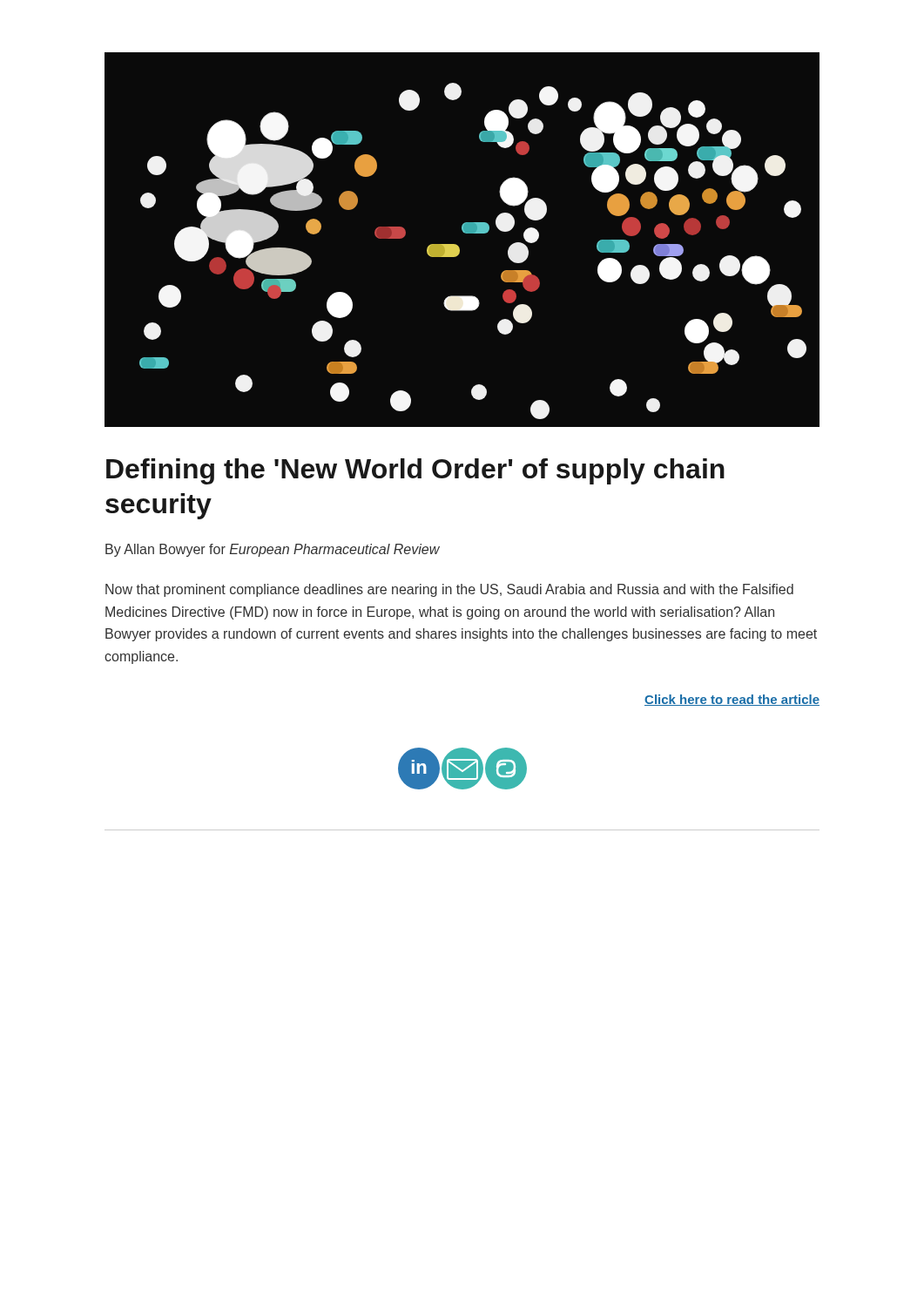Screen dimensions: 1307x924
Task: Locate the infographic
Action: 462,771
